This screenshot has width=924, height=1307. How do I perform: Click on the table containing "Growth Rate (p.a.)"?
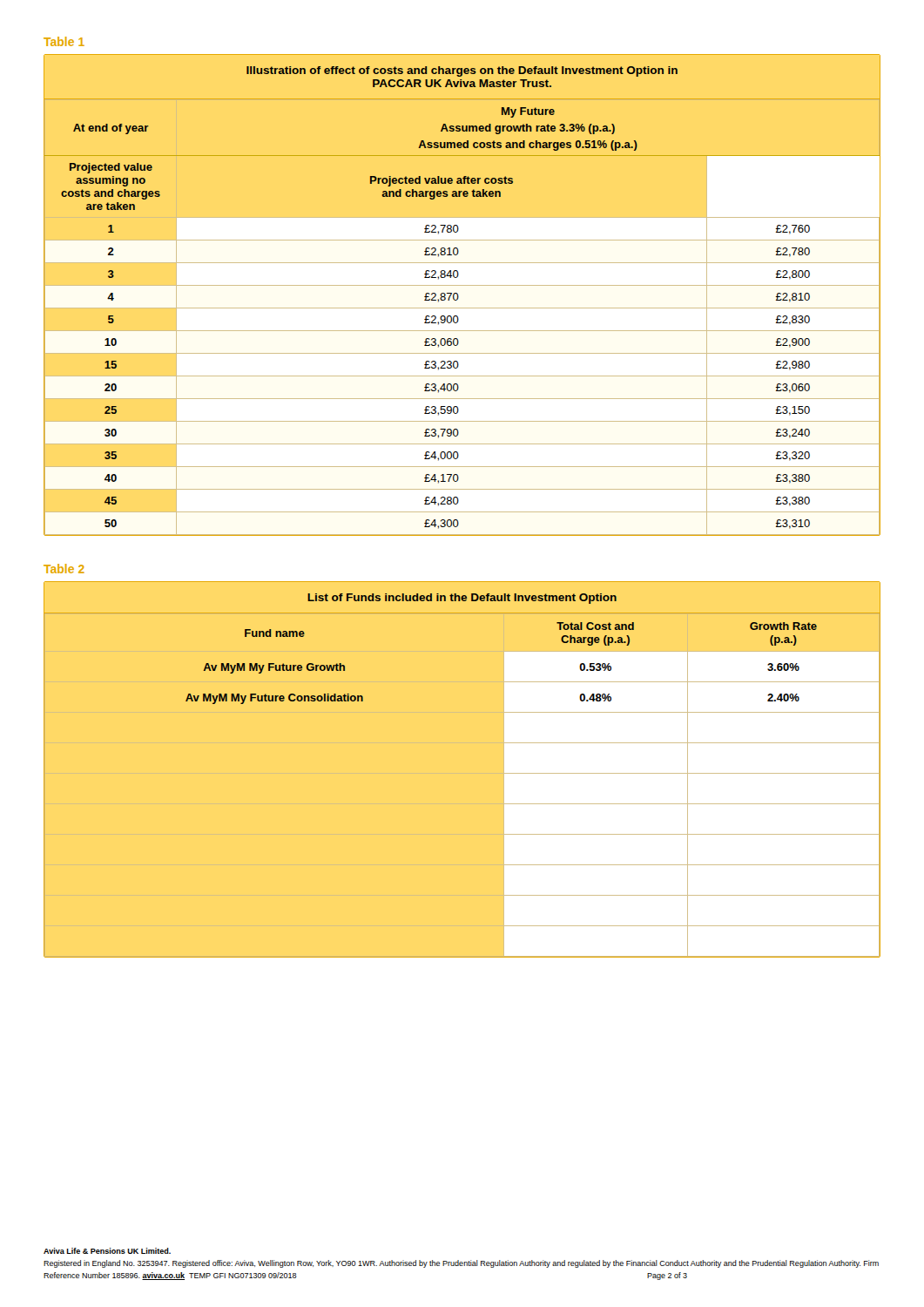pos(462,769)
